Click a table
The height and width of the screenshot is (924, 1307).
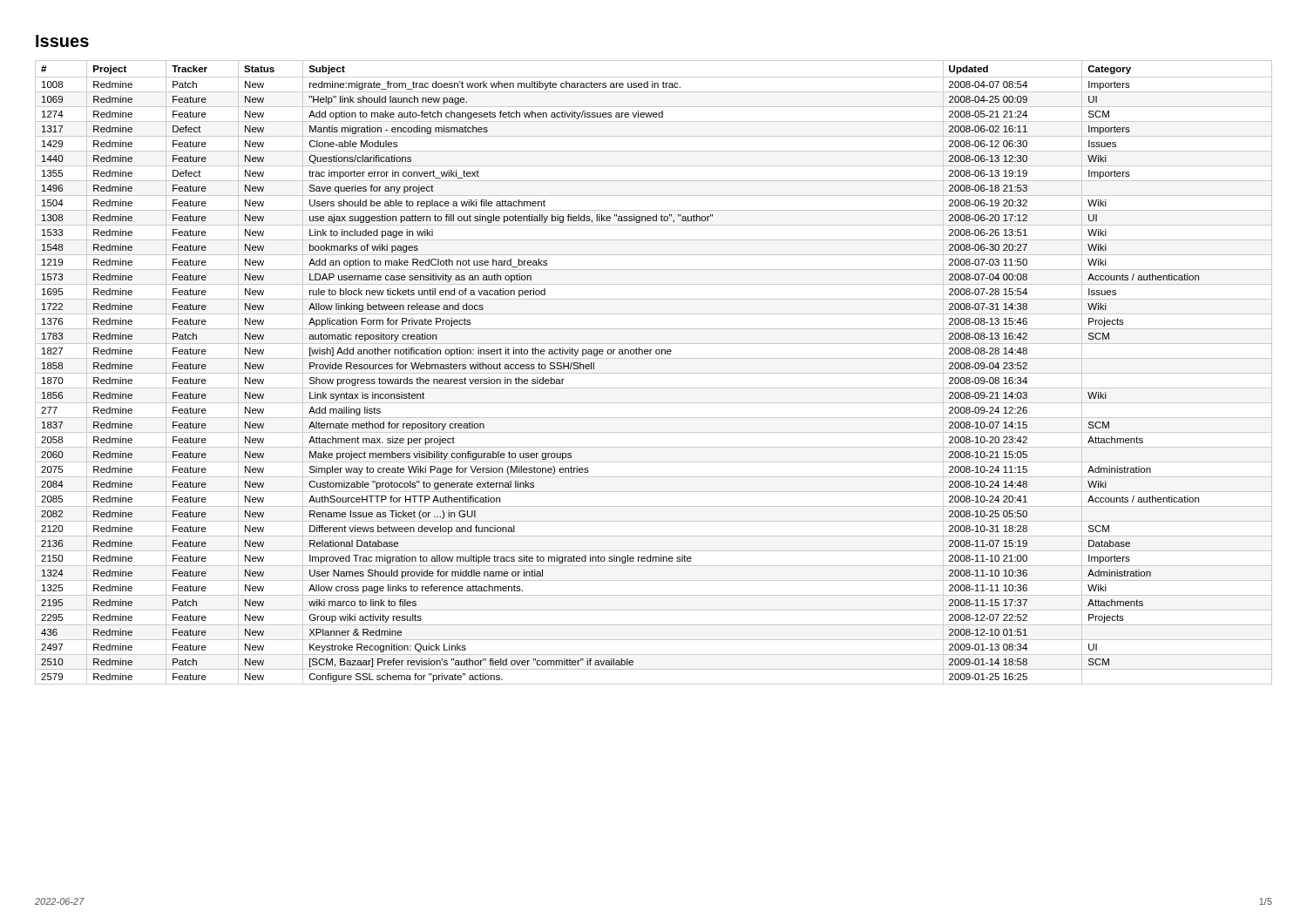pyautogui.click(x=654, y=372)
